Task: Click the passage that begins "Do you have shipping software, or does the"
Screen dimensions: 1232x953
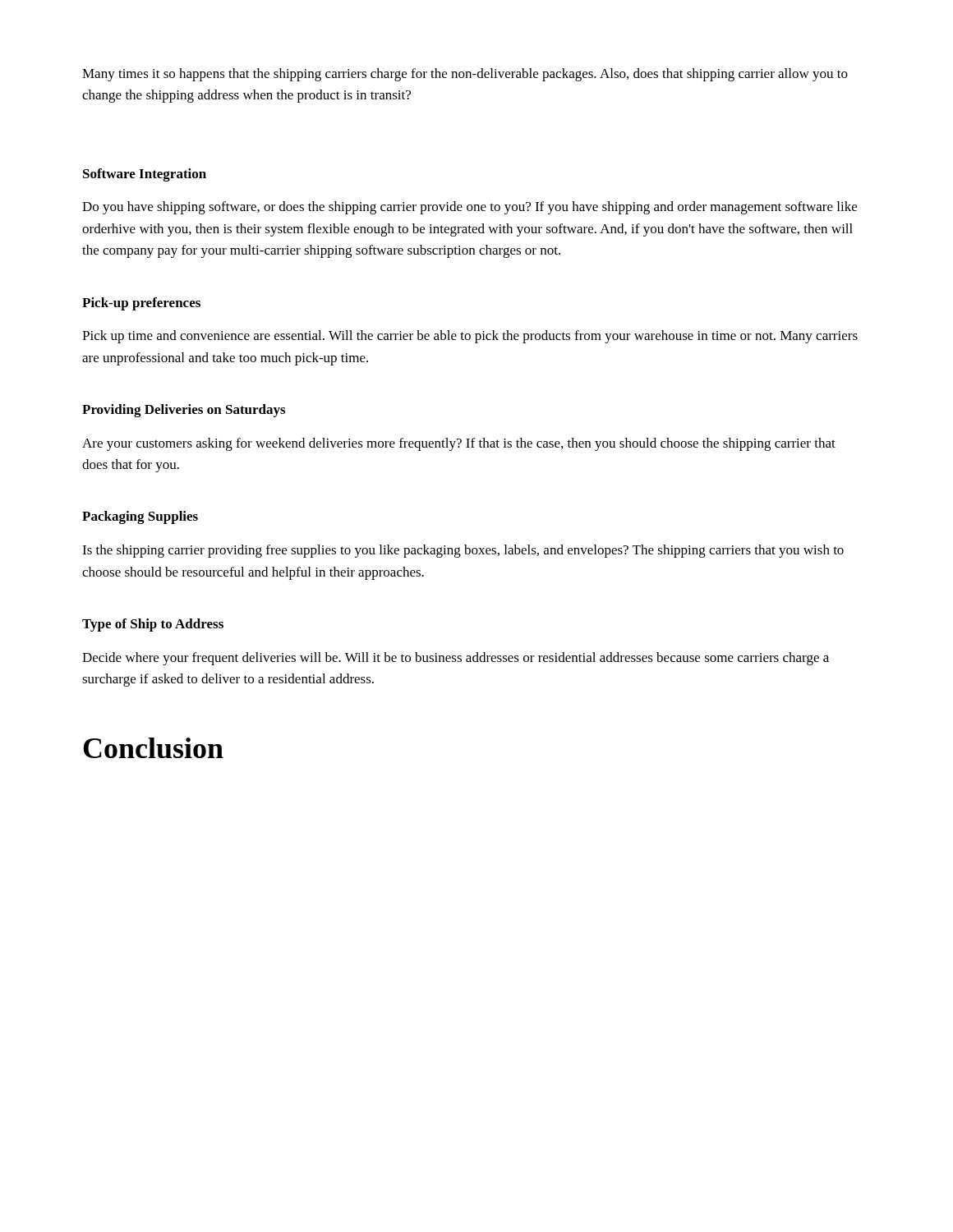Action: tap(472, 229)
